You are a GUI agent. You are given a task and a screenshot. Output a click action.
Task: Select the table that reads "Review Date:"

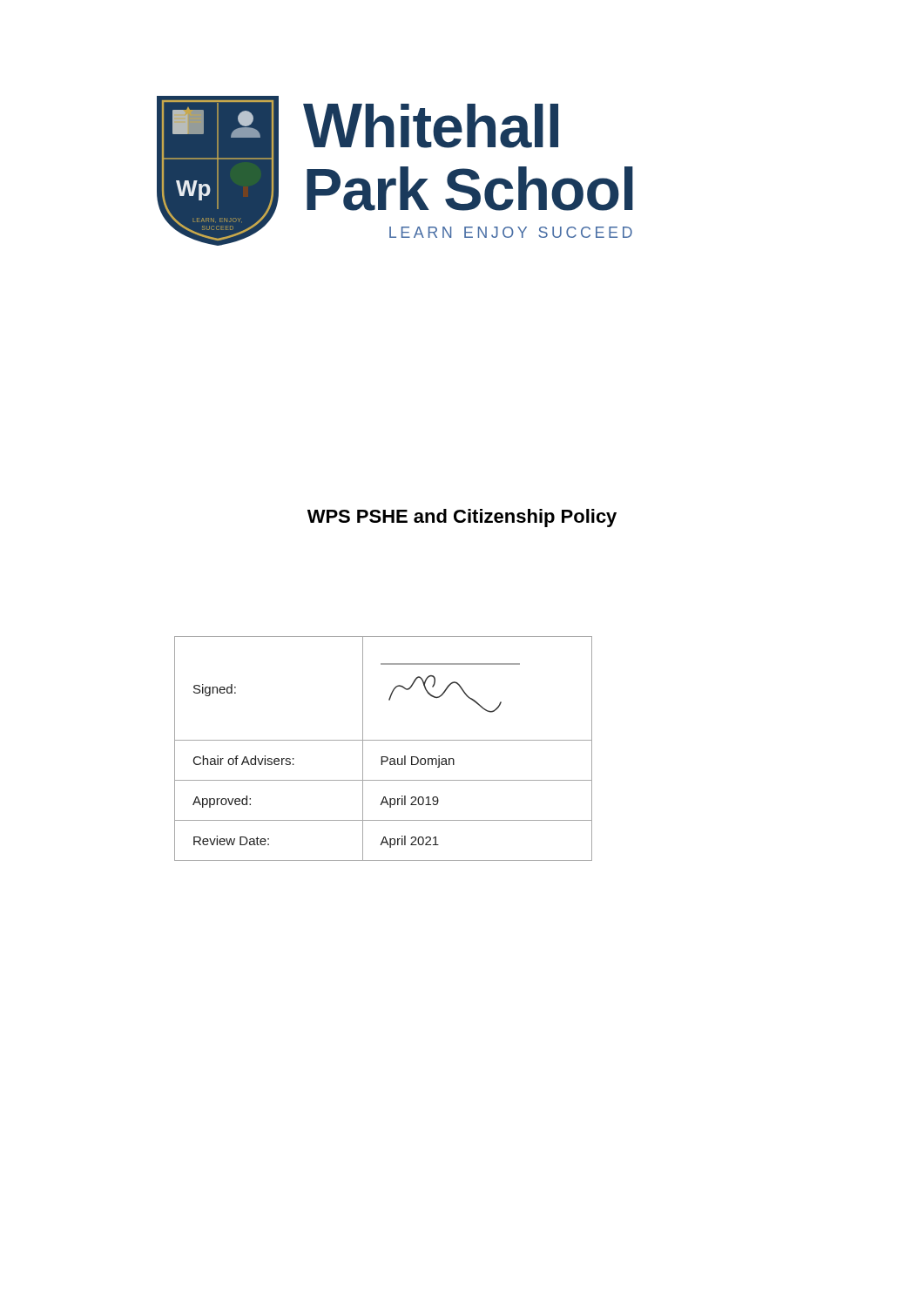point(383,749)
